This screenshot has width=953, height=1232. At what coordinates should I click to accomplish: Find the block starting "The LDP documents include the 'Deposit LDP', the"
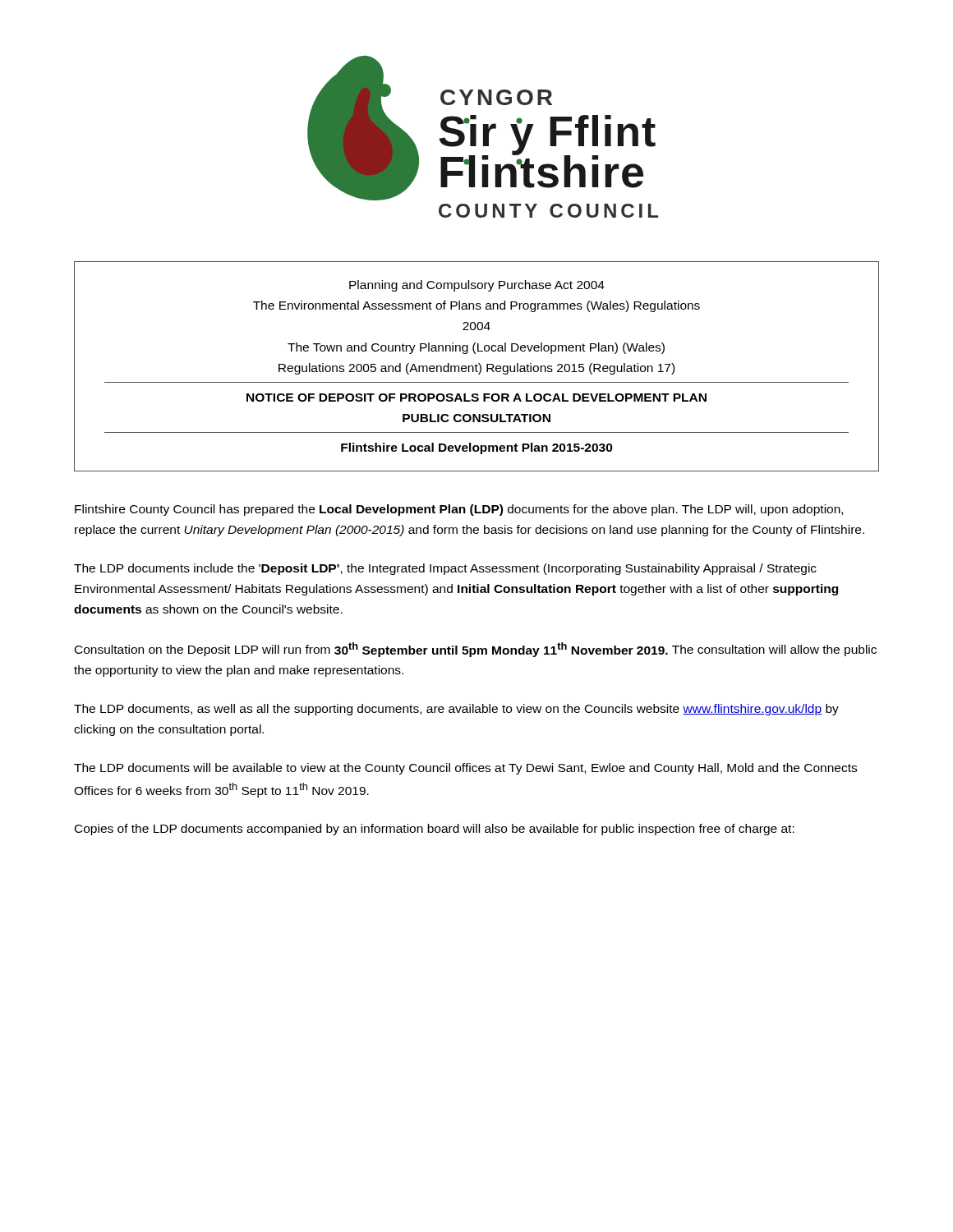(456, 588)
